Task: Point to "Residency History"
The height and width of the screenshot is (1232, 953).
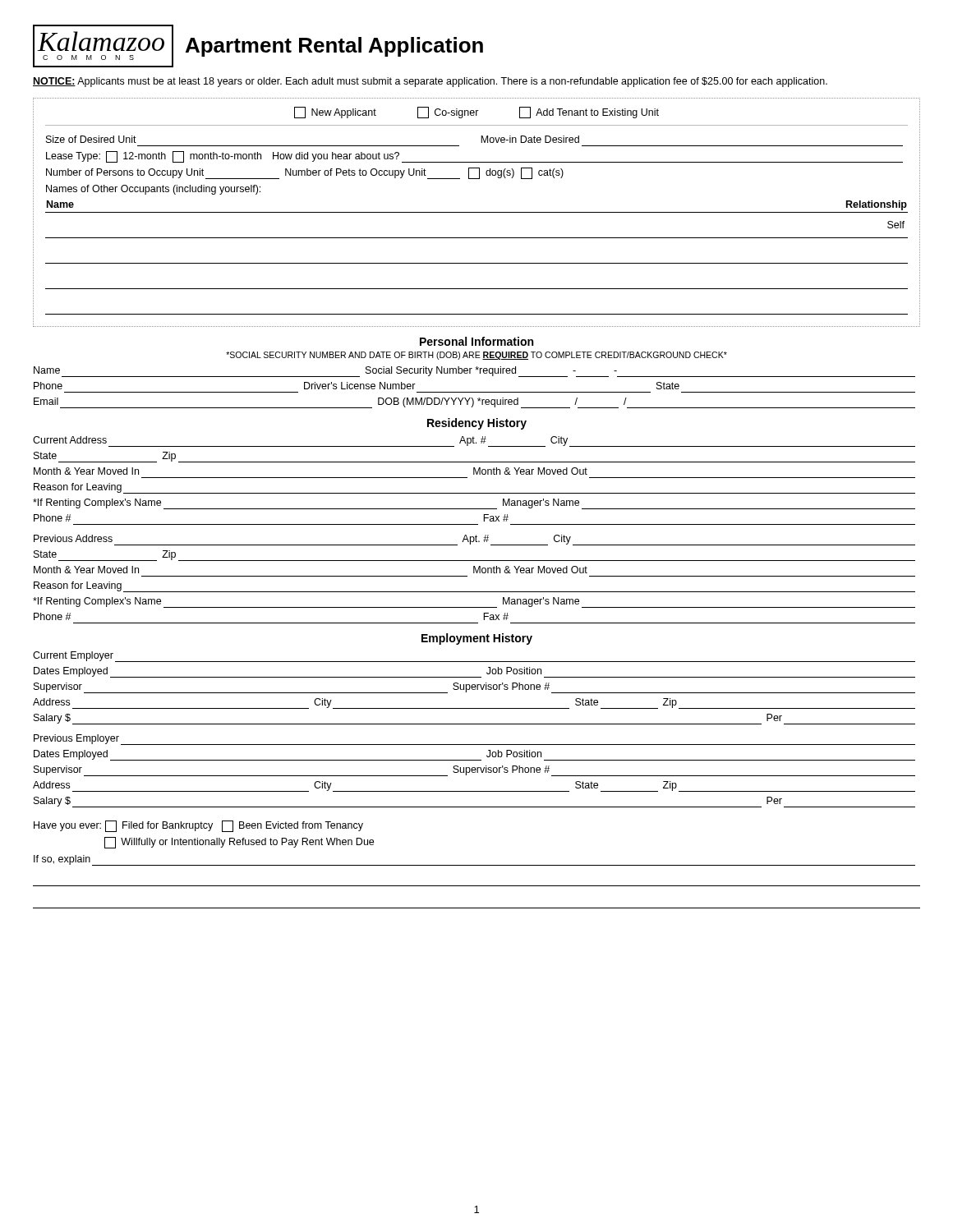Action: pyautogui.click(x=476, y=423)
